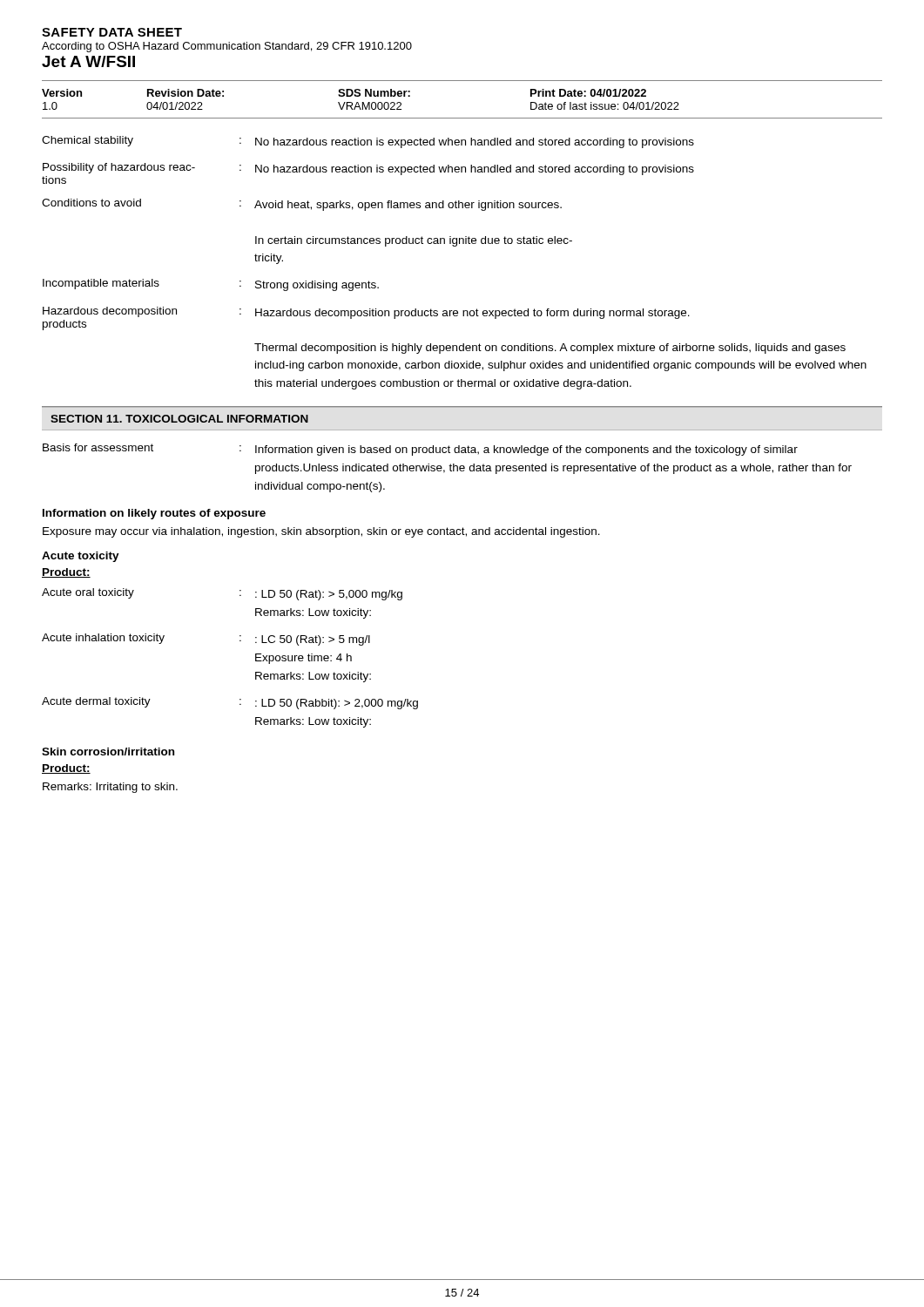Point to the block starting "Chemical stability : No hazardous"

tap(462, 142)
